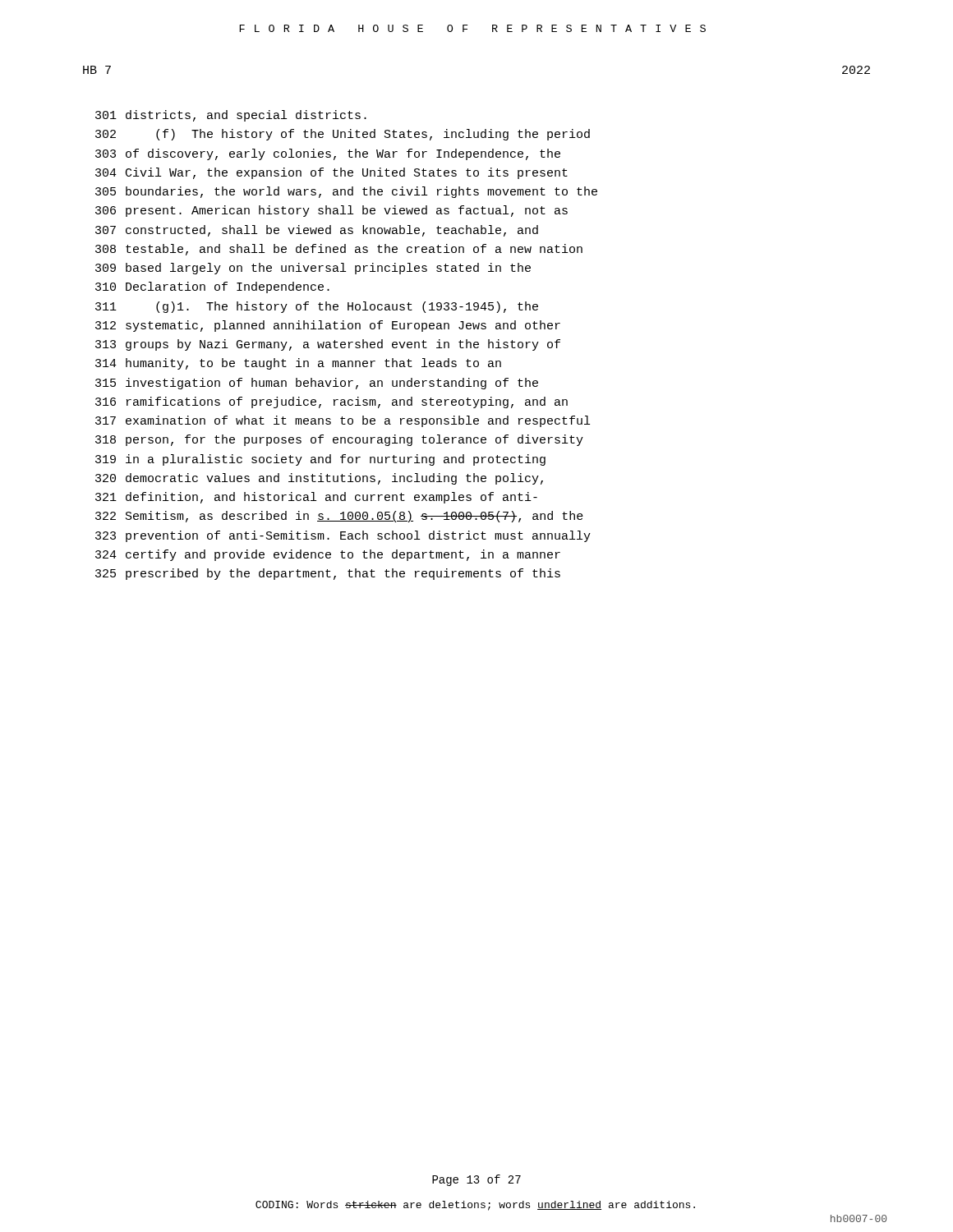Screen dimensions: 1232x953
Task: Select the block starting "322 Semitism, as described in"
Action: [x=485, y=517]
